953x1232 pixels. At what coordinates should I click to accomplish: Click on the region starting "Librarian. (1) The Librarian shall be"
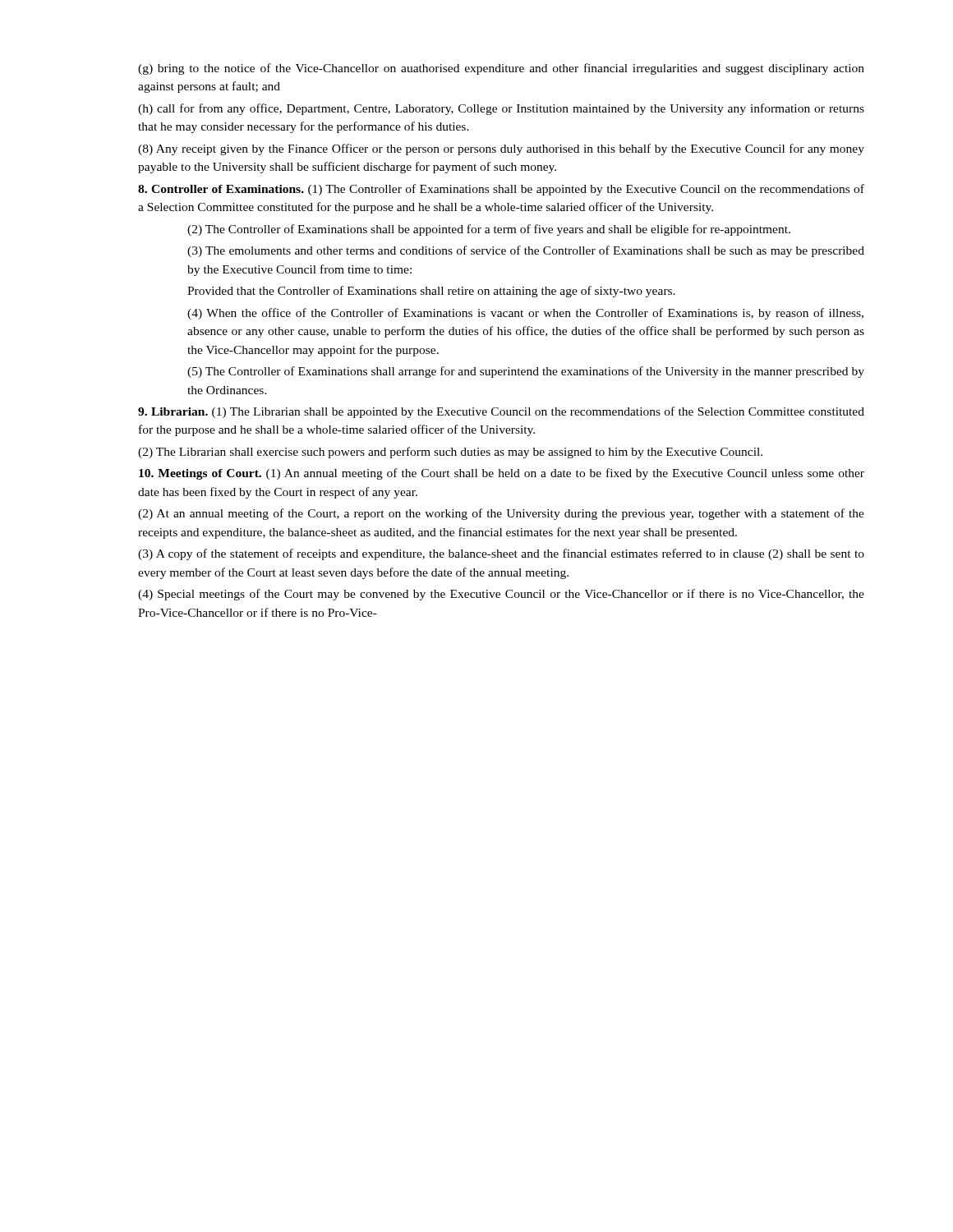click(x=476, y=421)
